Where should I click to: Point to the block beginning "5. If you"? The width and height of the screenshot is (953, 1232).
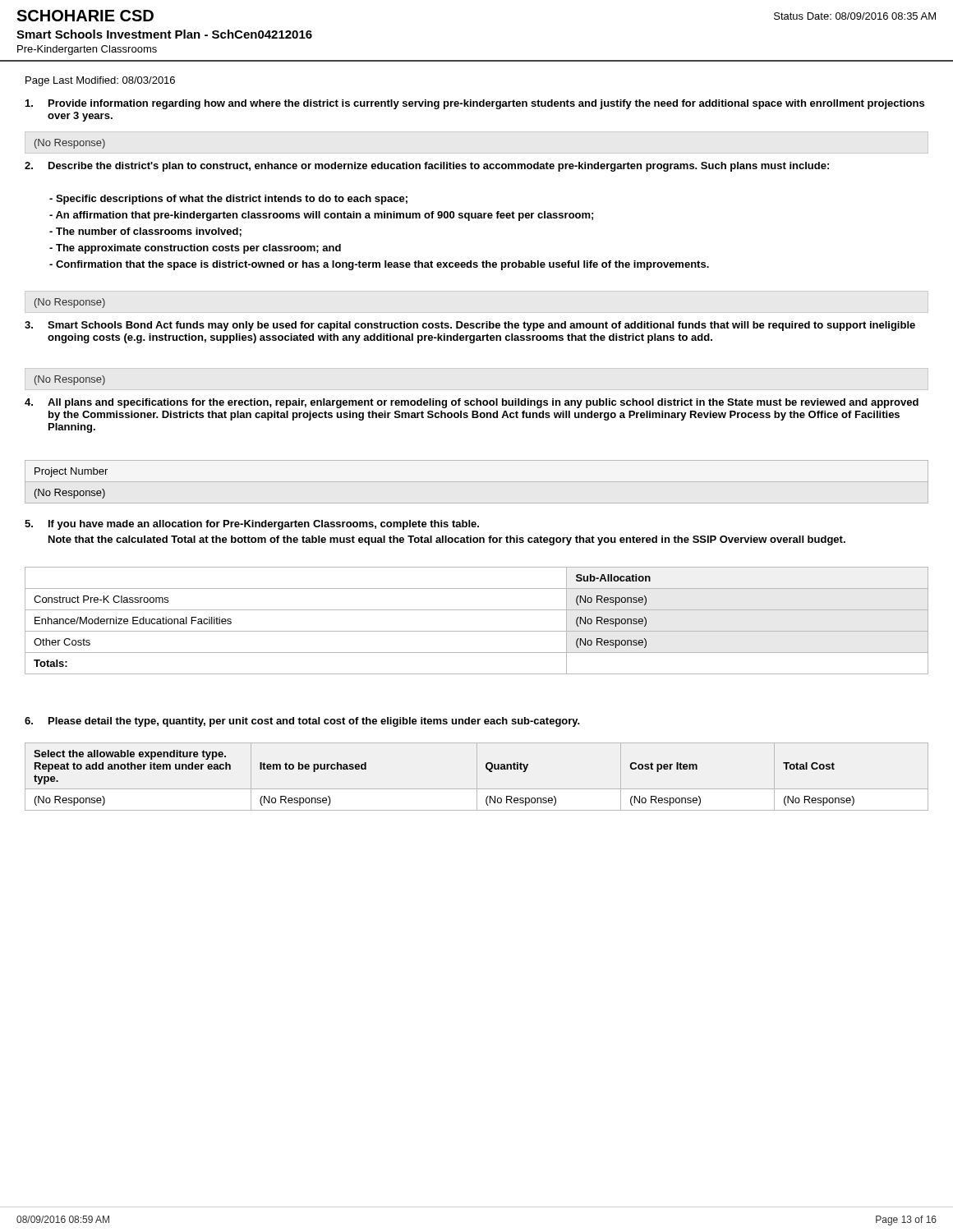coord(476,531)
